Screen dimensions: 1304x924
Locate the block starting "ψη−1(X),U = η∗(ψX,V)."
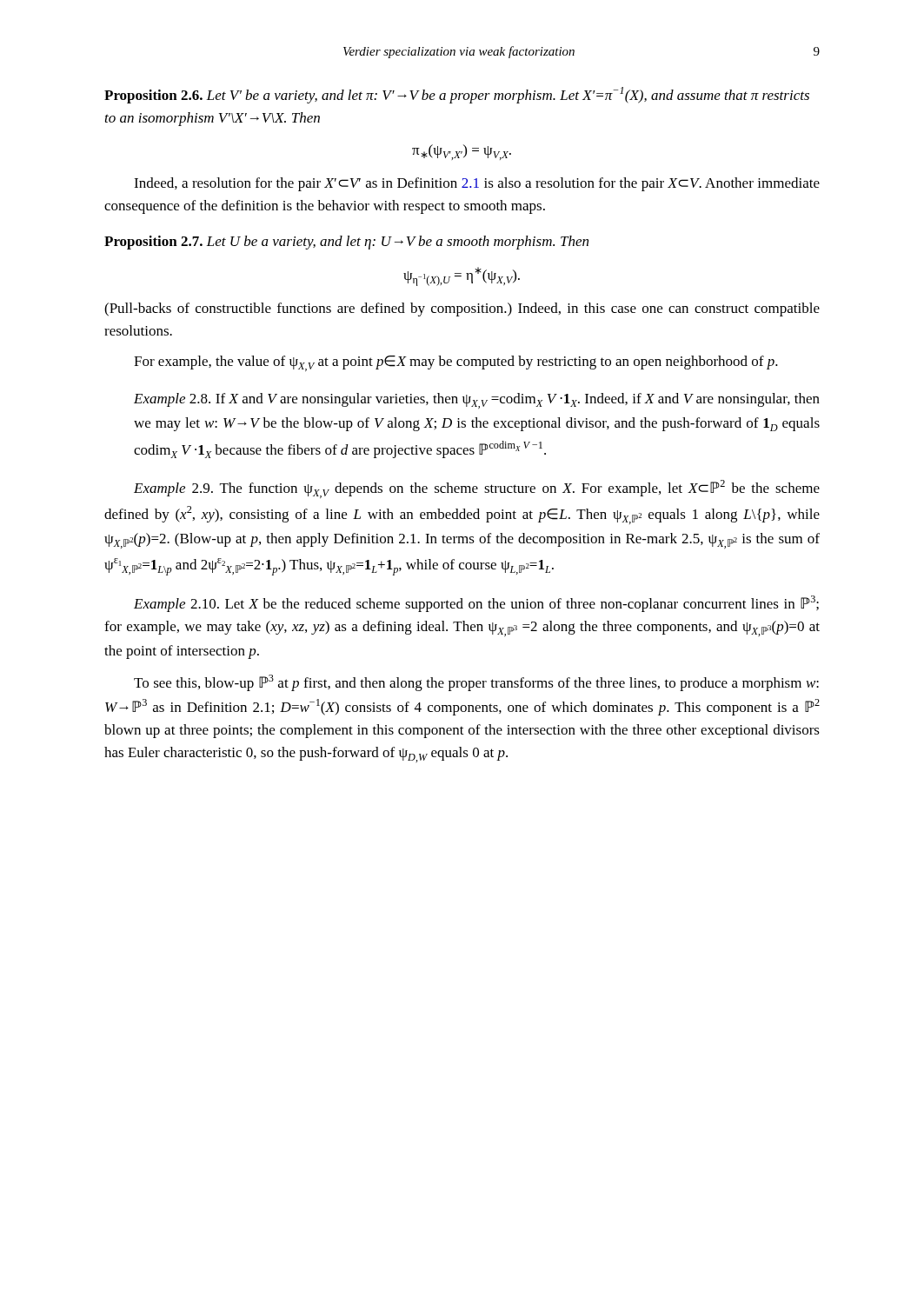coord(462,275)
